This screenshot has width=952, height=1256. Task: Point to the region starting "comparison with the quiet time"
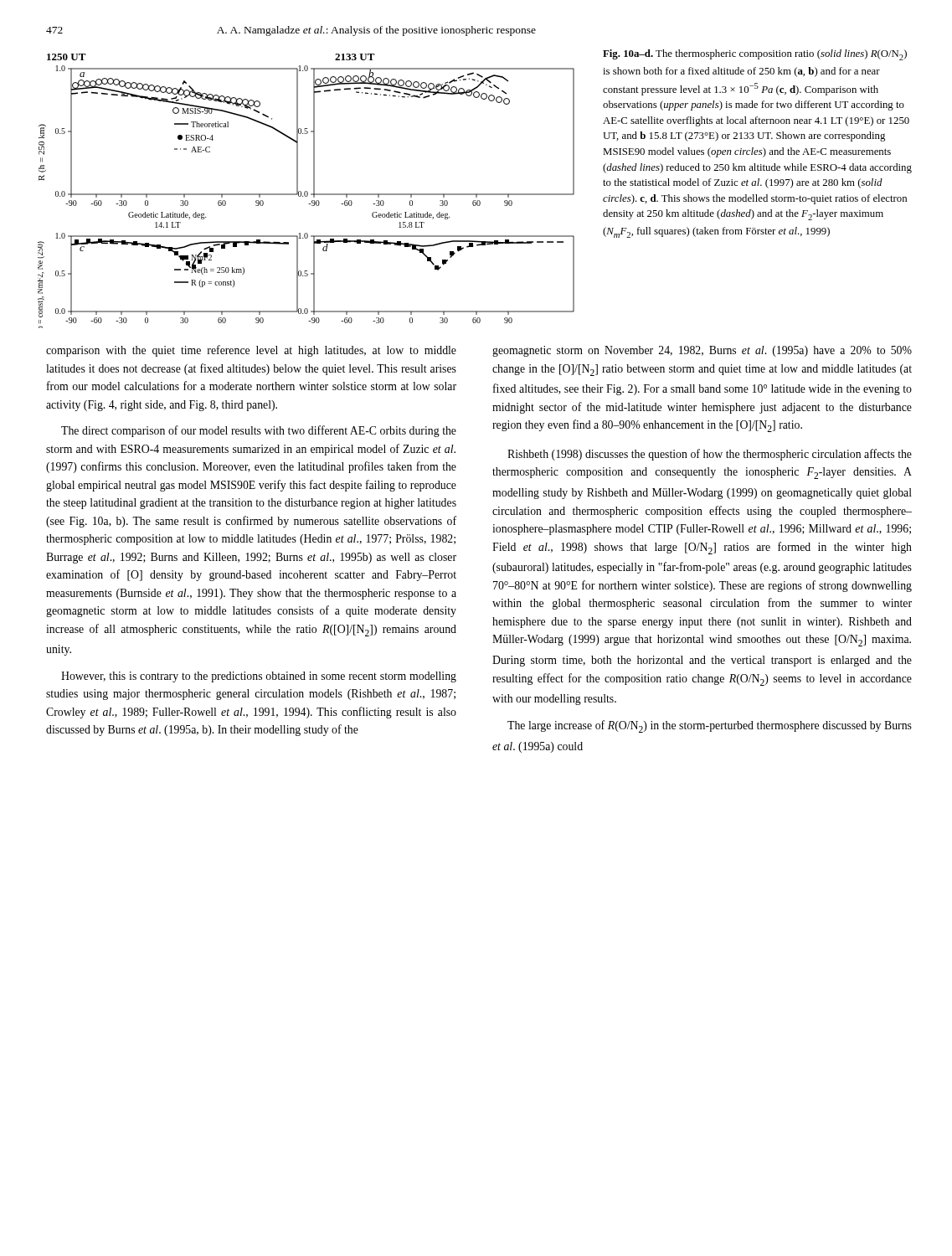coord(251,541)
